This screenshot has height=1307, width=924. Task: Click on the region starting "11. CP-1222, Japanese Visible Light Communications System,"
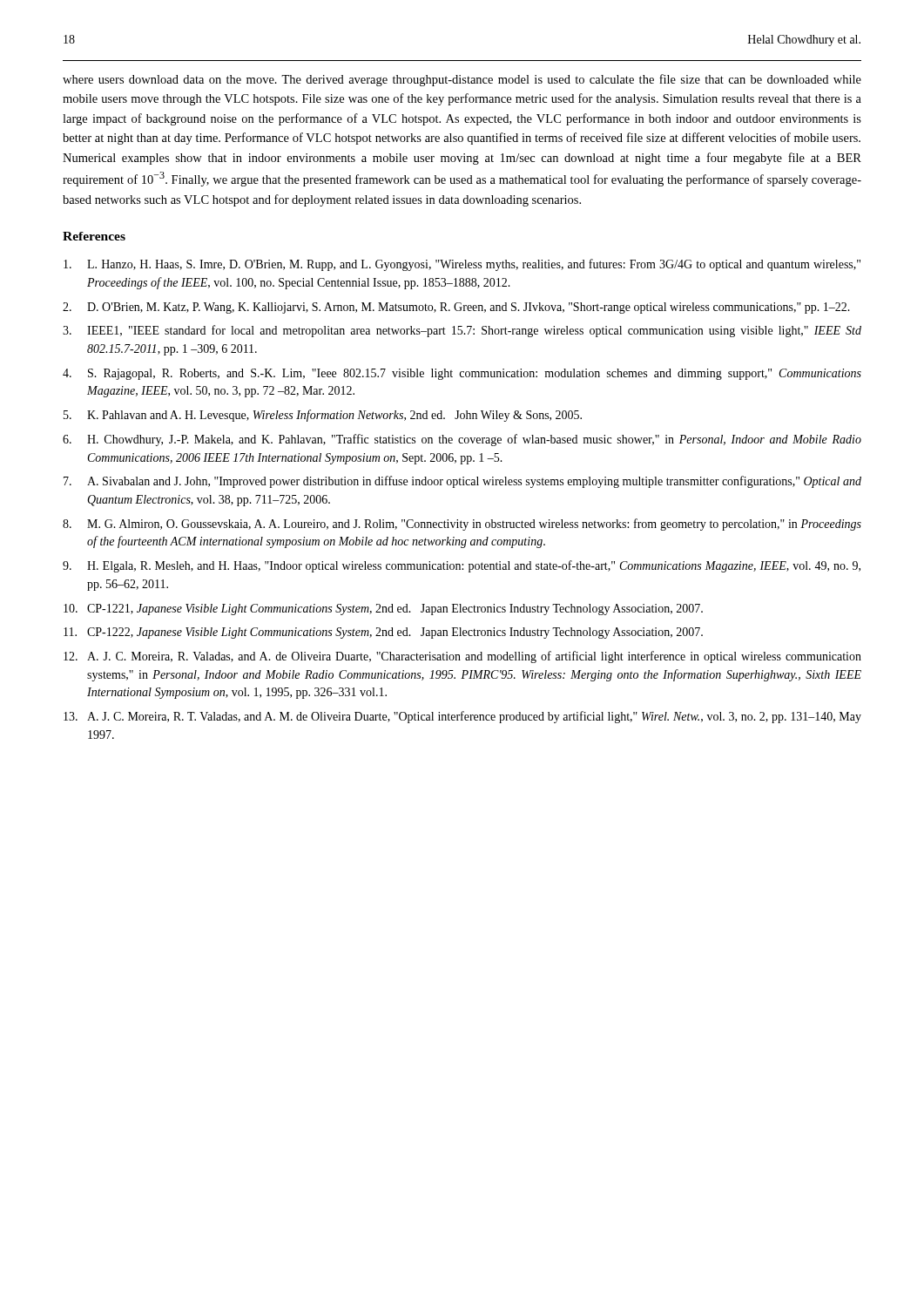tap(462, 633)
